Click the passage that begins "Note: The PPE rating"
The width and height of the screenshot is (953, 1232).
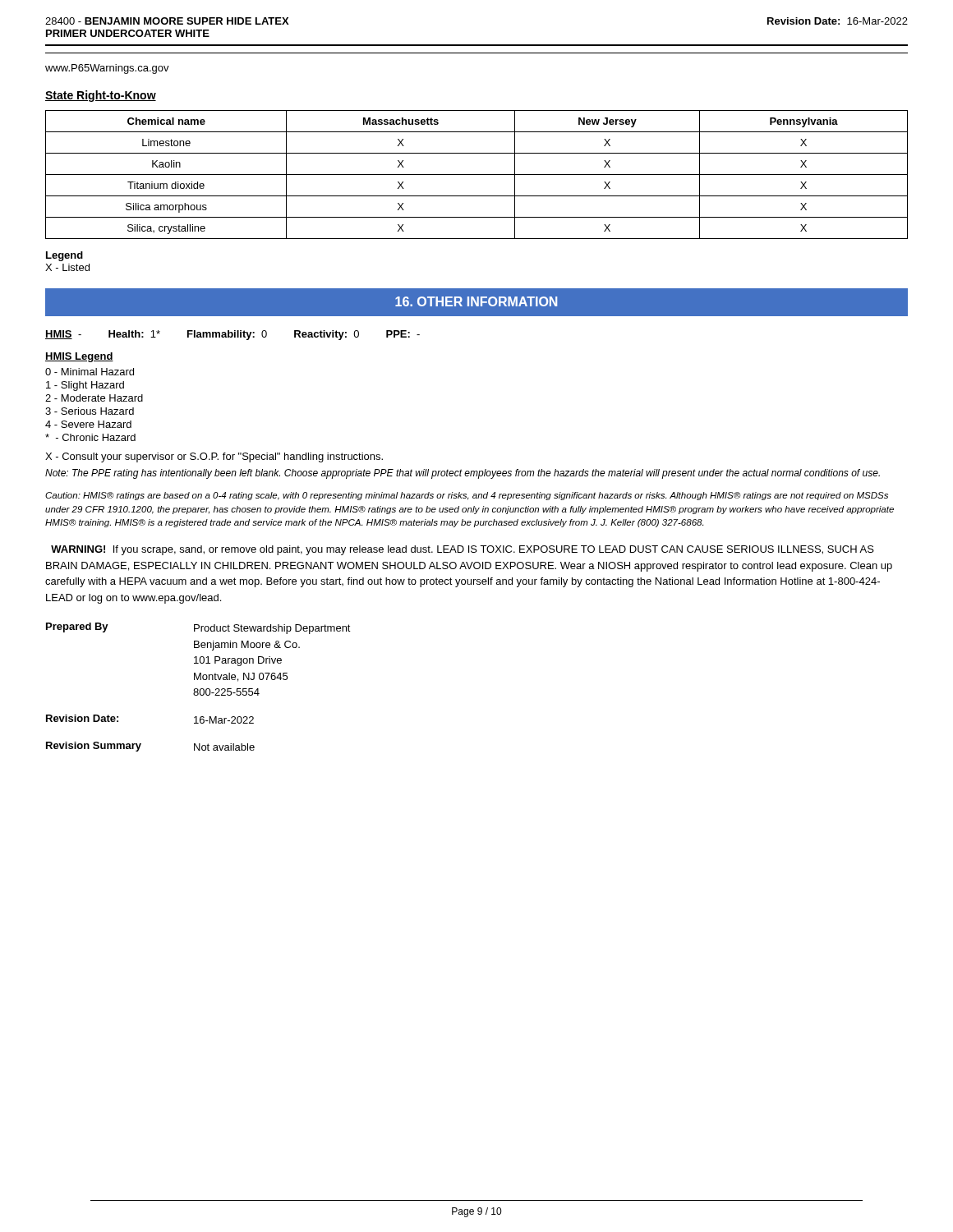coord(463,473)
